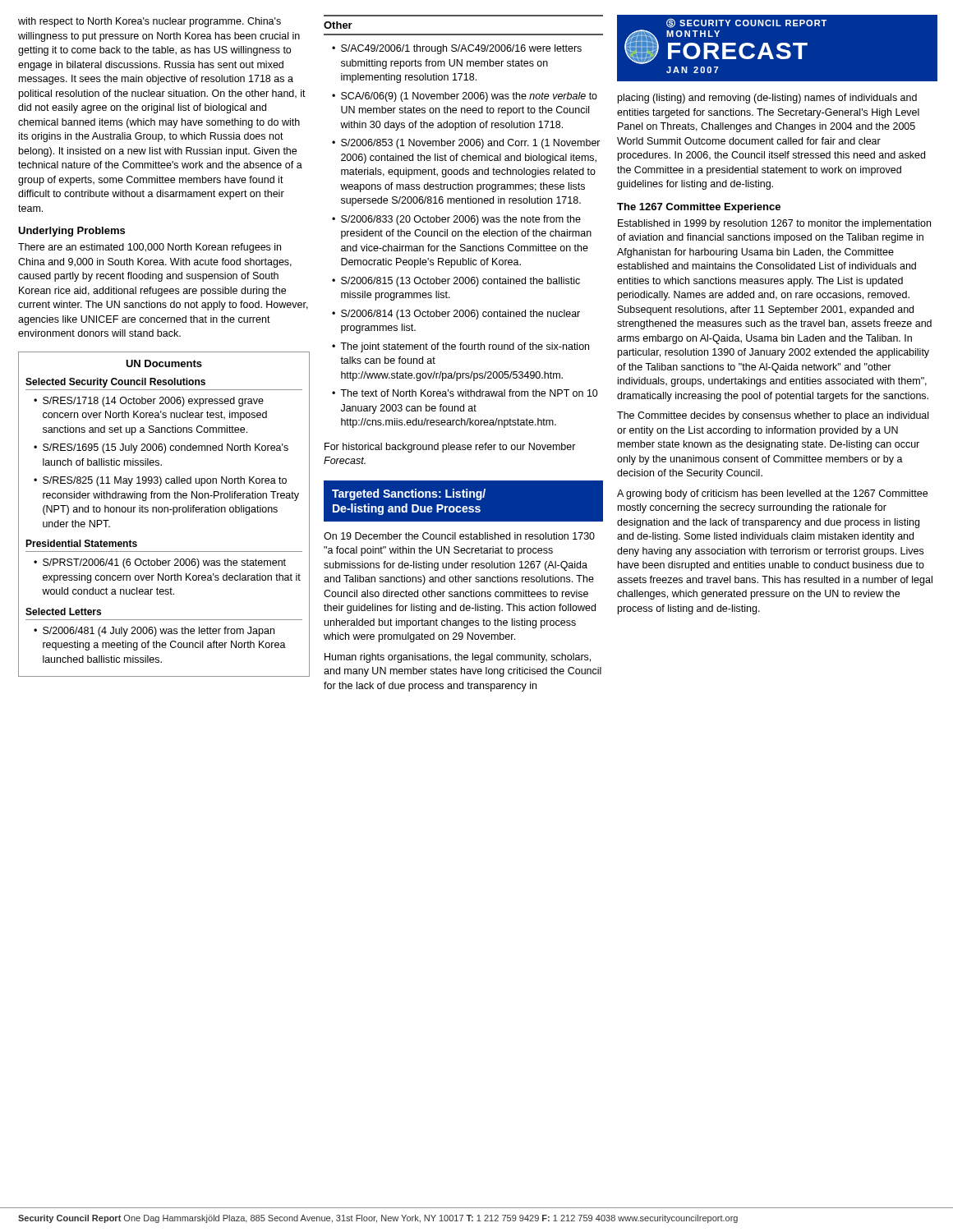Image resolution: width=953 pixels, height=1232 pixels.
Task: Select the text block with the text "A growing body of criticism"
Action: (777, 551)
